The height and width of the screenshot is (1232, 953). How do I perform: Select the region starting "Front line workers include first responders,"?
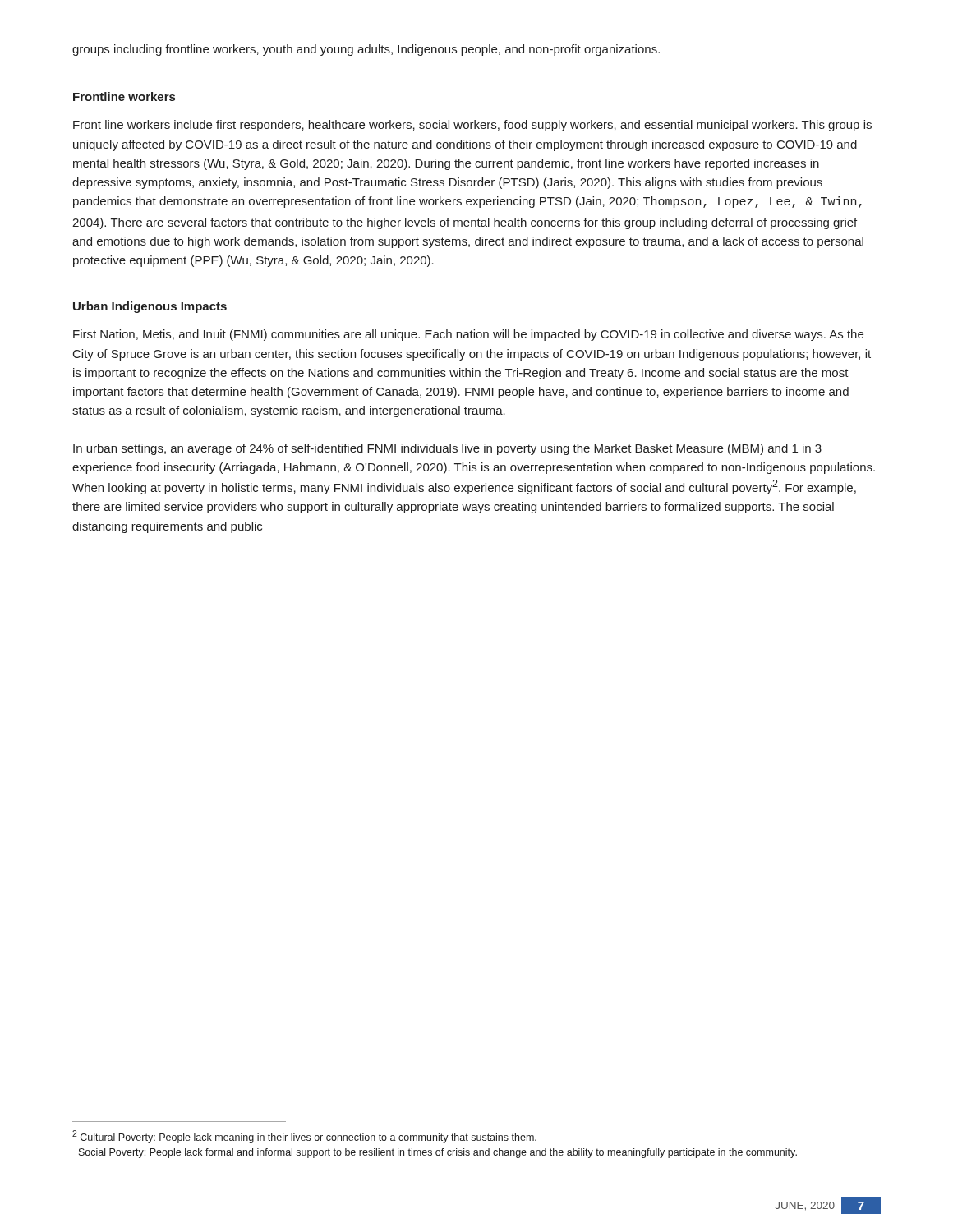tap(476, 192)
